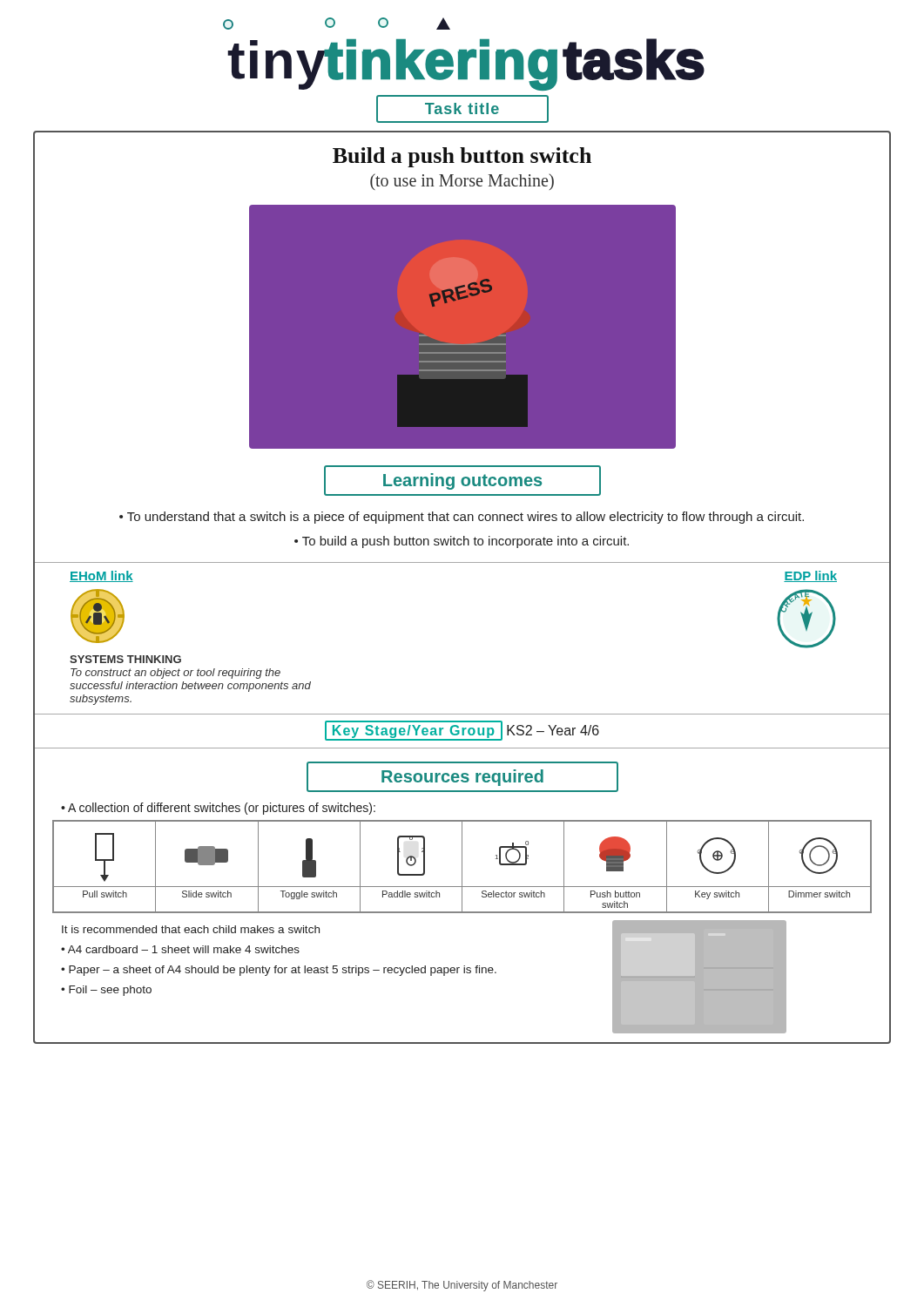Locate the block starting "Key Stage/Year Group"
The image size is (924, 1307).
tap(462, 731)
